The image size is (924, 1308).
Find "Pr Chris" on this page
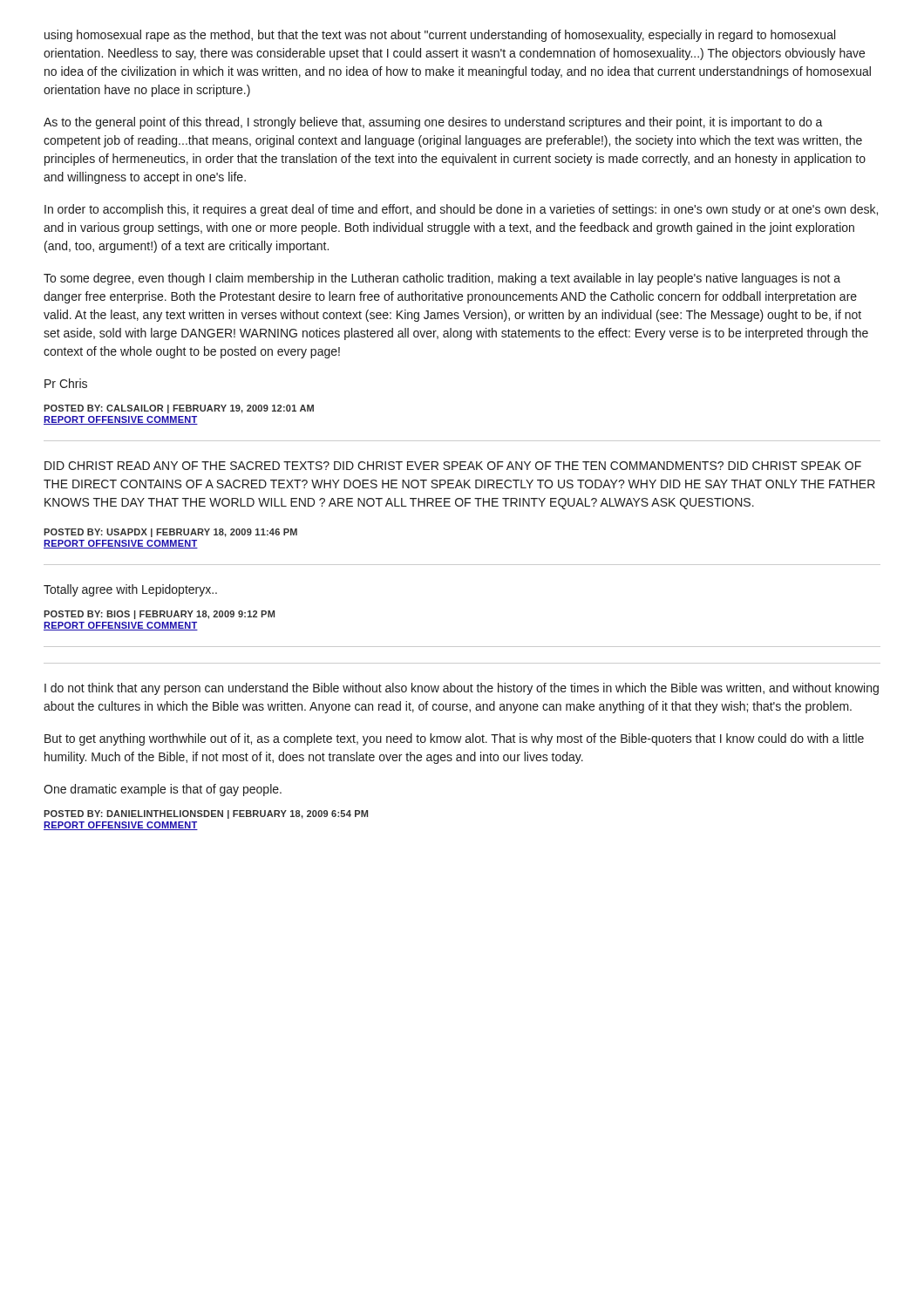click(66, 384)
